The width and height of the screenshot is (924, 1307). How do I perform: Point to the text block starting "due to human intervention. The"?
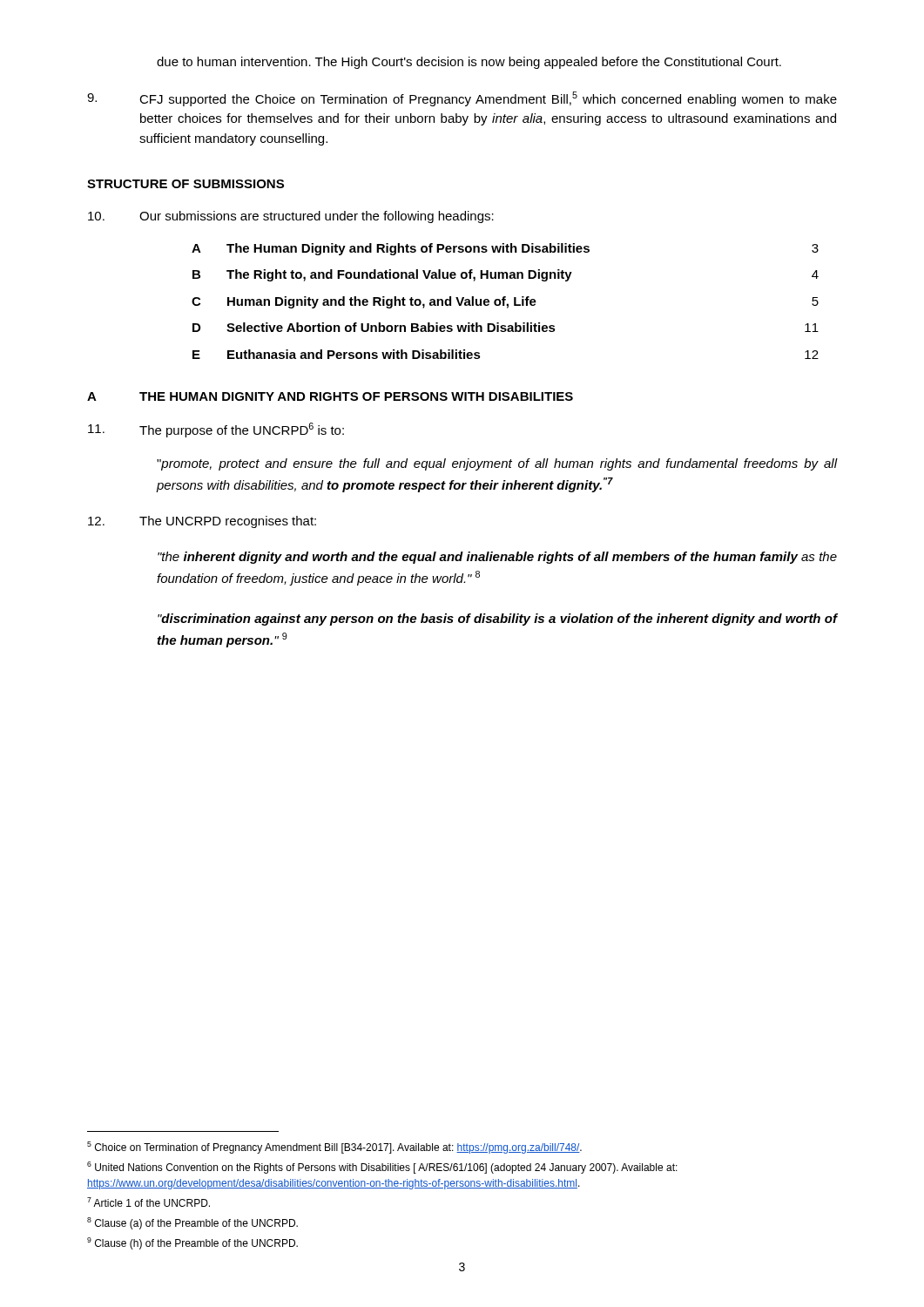(x=469, y=61)
